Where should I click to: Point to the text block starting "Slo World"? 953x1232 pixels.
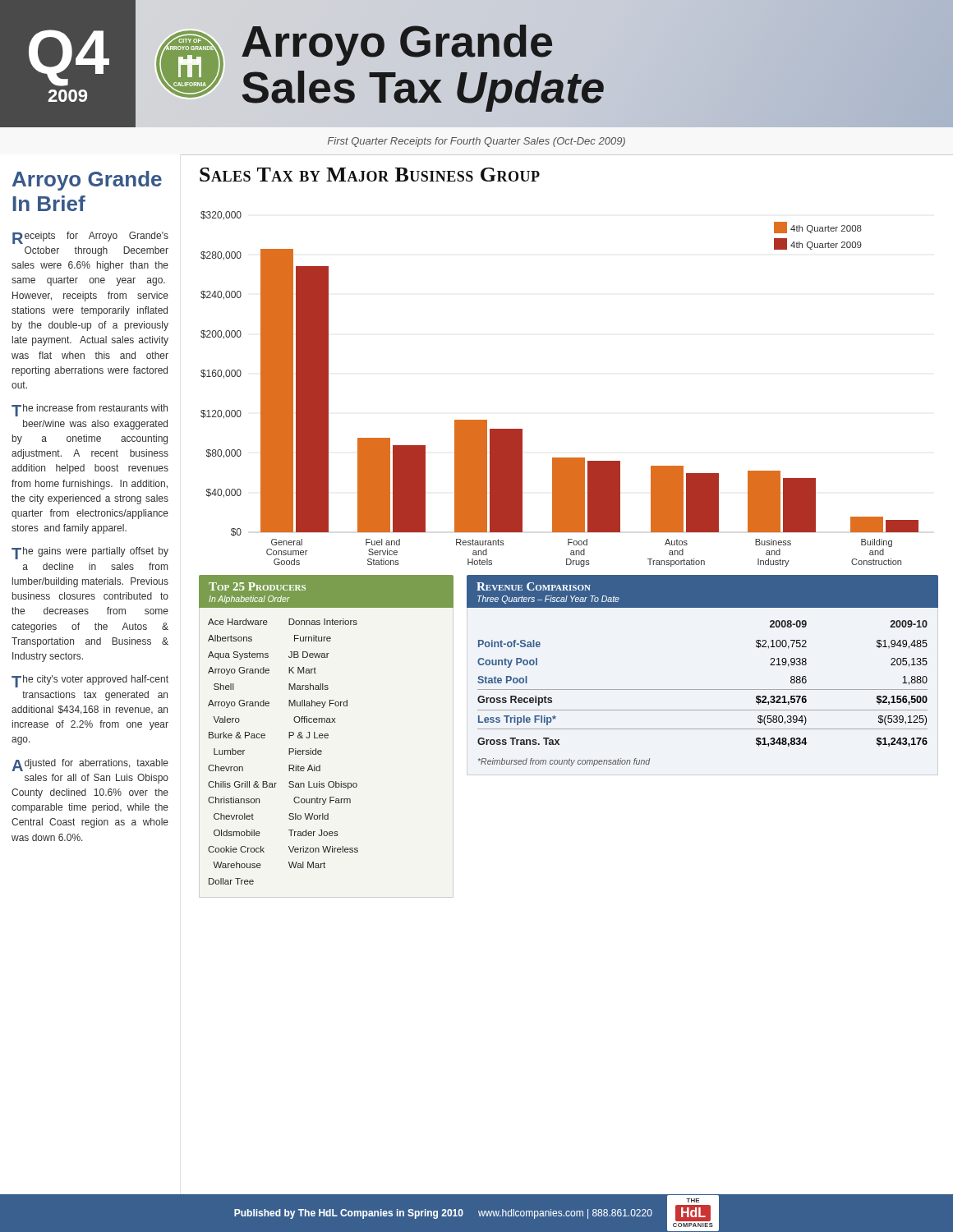(308, 817)
